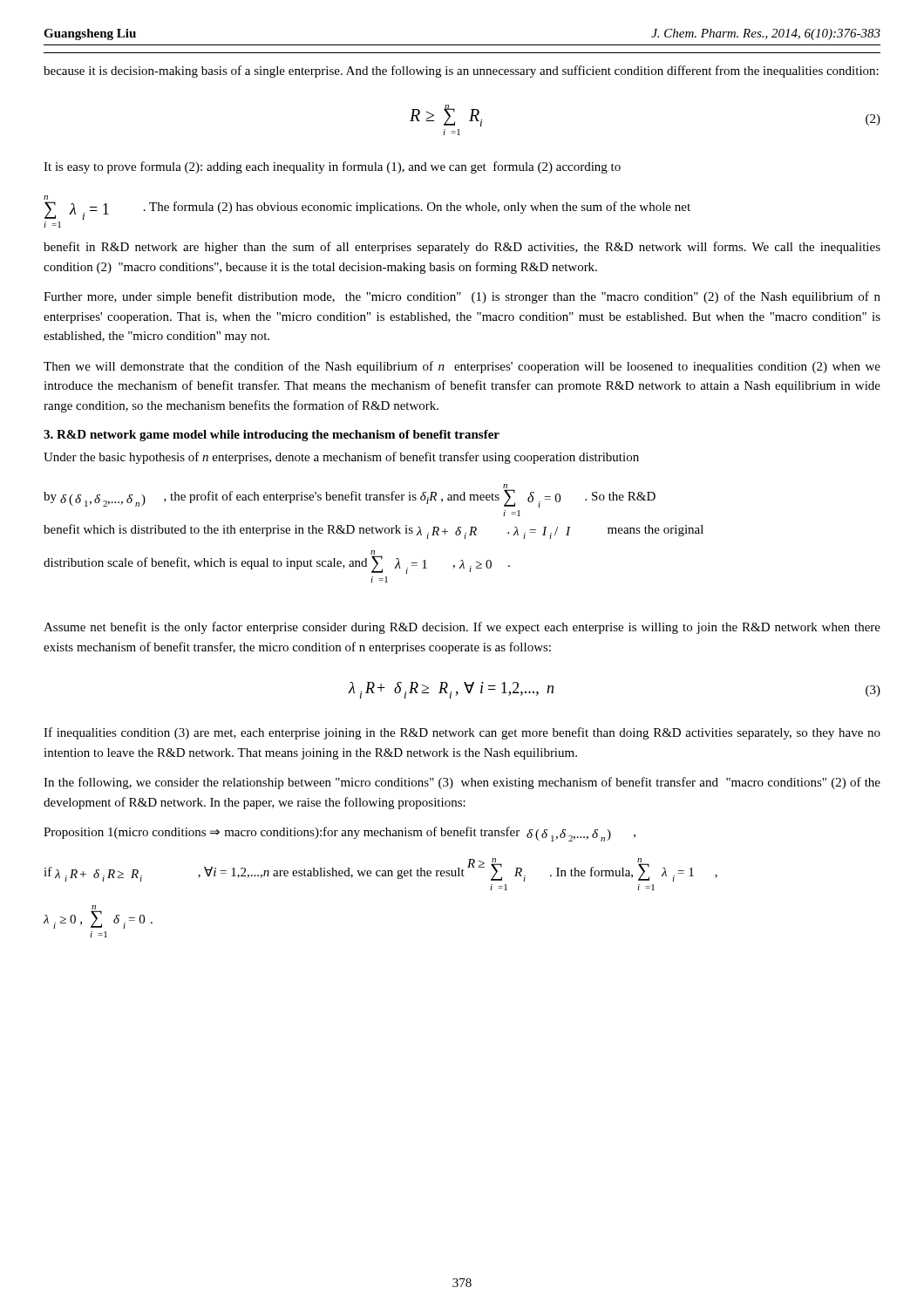Image resolution: width=924 pixels, height=1308 pixels.
Task: Find the text block that reads "by δ ( δ 1"
Action: [350, 497]
